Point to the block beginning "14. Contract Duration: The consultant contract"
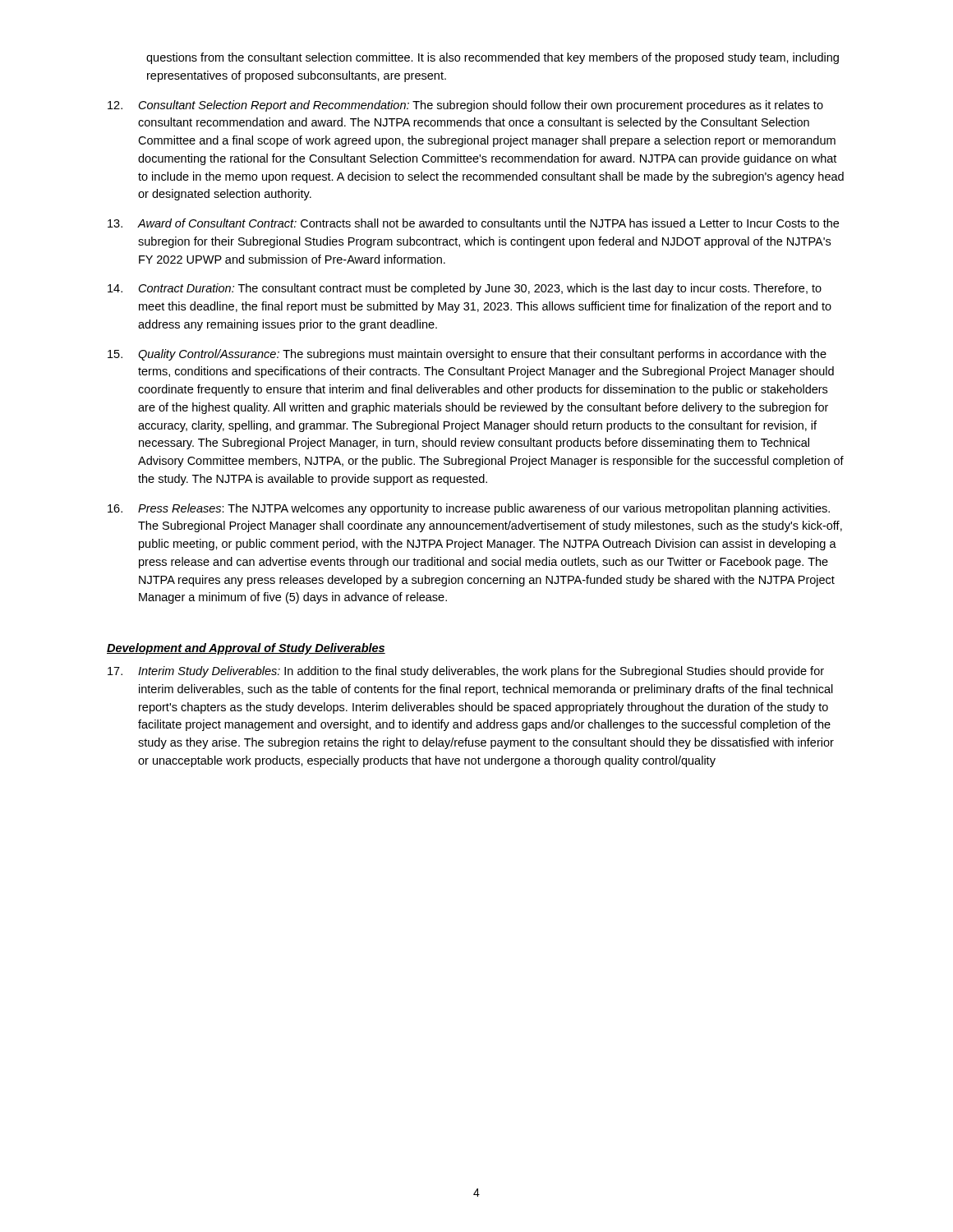Viewport: 953px width, 1232px height. coord(476,307)
